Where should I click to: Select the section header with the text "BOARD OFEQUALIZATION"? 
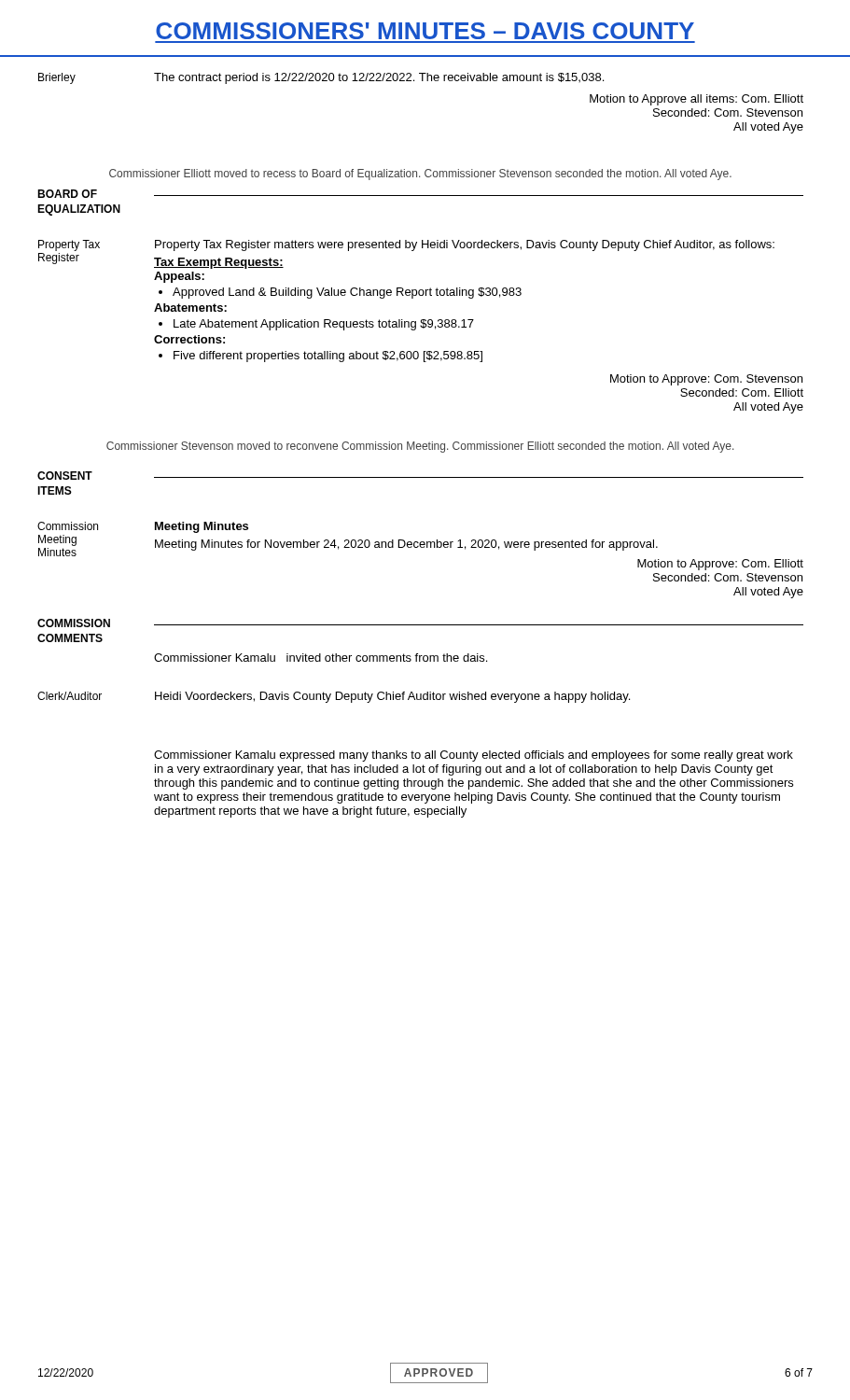[x=79, y=201]
